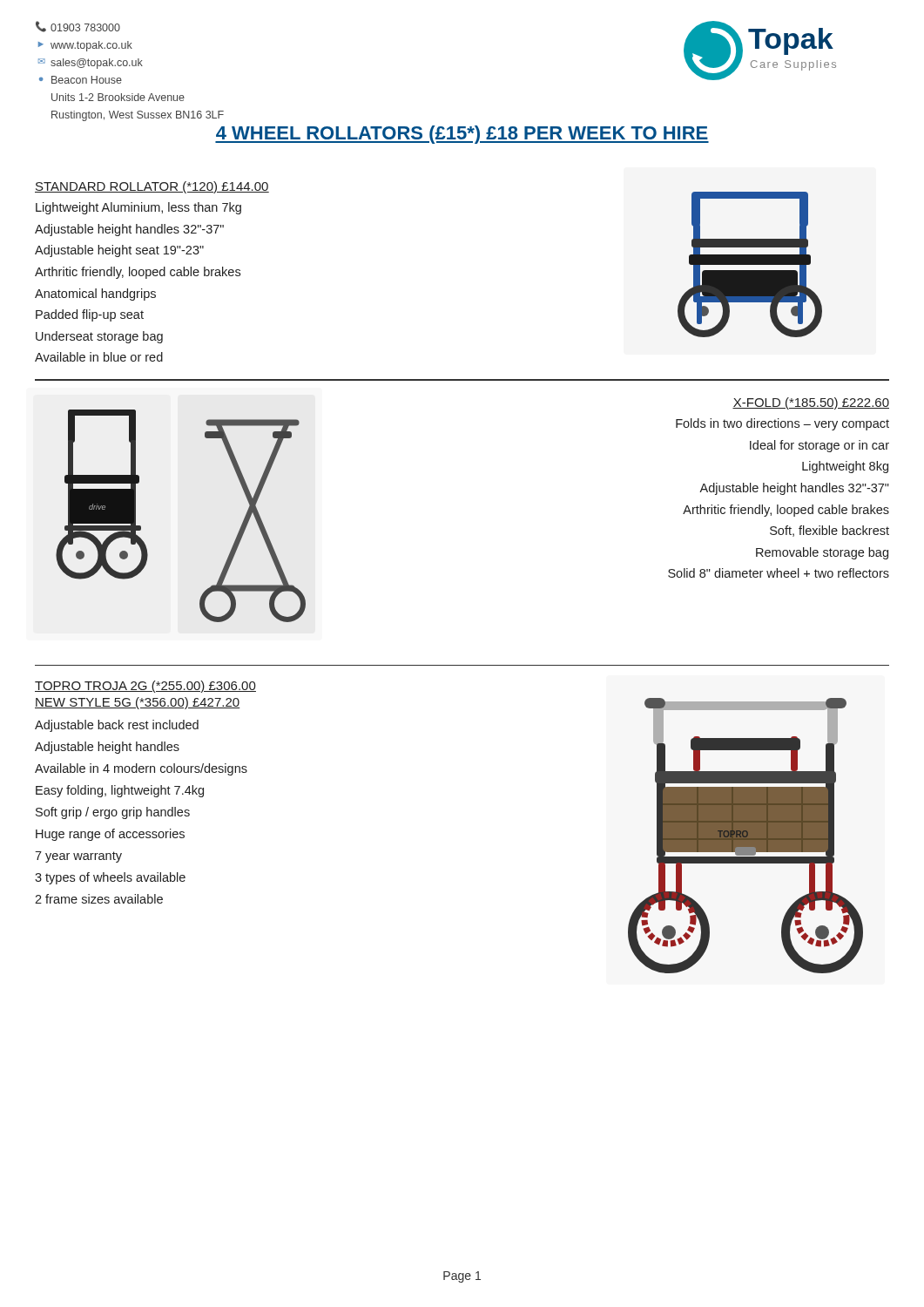The height and width of the screenshot is (1307, 924).
Task: Locate the text block that reads "STANDARD ROLLATOR (*120) £144.00 Lightweight Aluminium, less"
Action: tap(222, 274)
